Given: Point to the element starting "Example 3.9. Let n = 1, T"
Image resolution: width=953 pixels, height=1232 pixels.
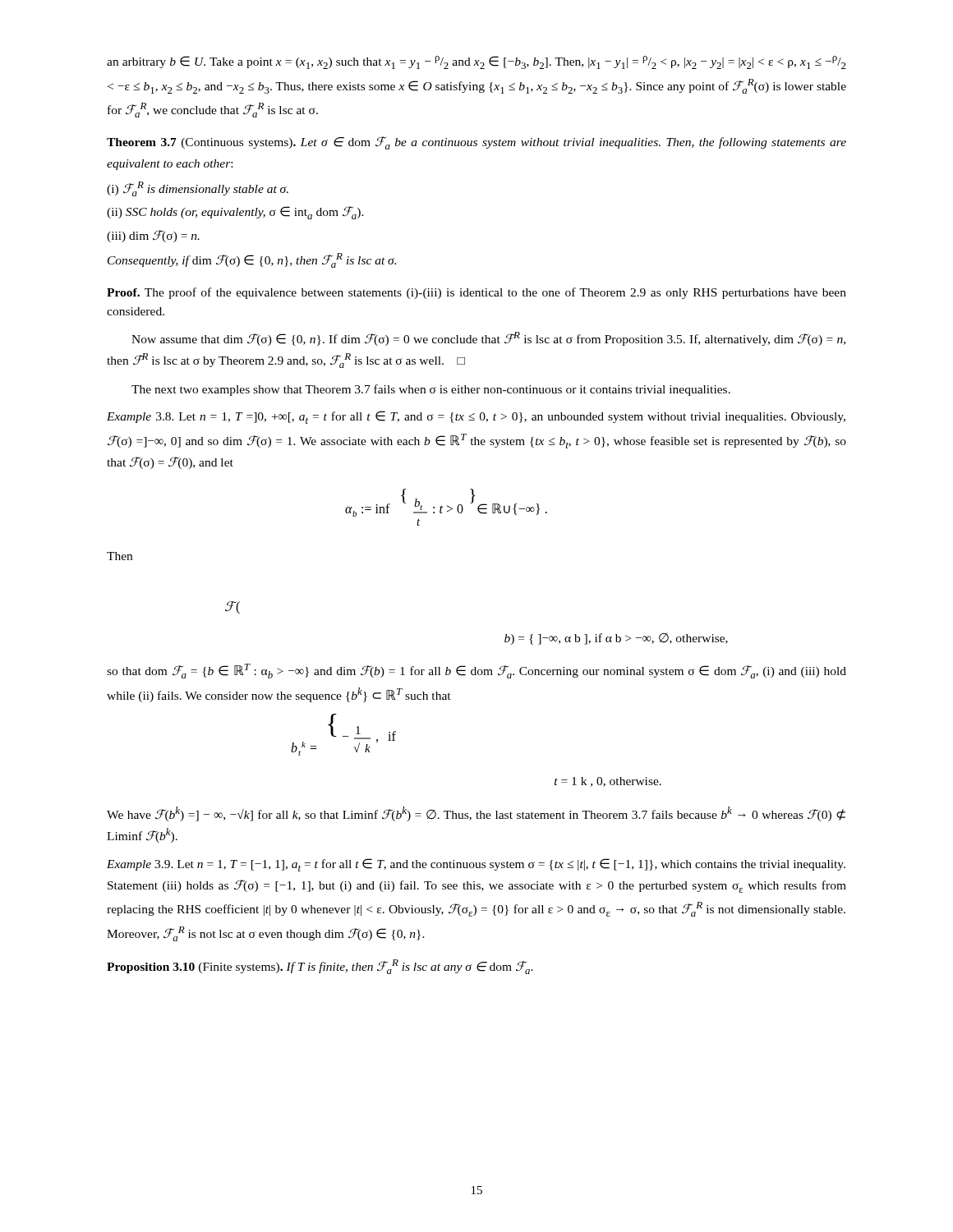Looking at the screenshot, I should click(476, 900).
